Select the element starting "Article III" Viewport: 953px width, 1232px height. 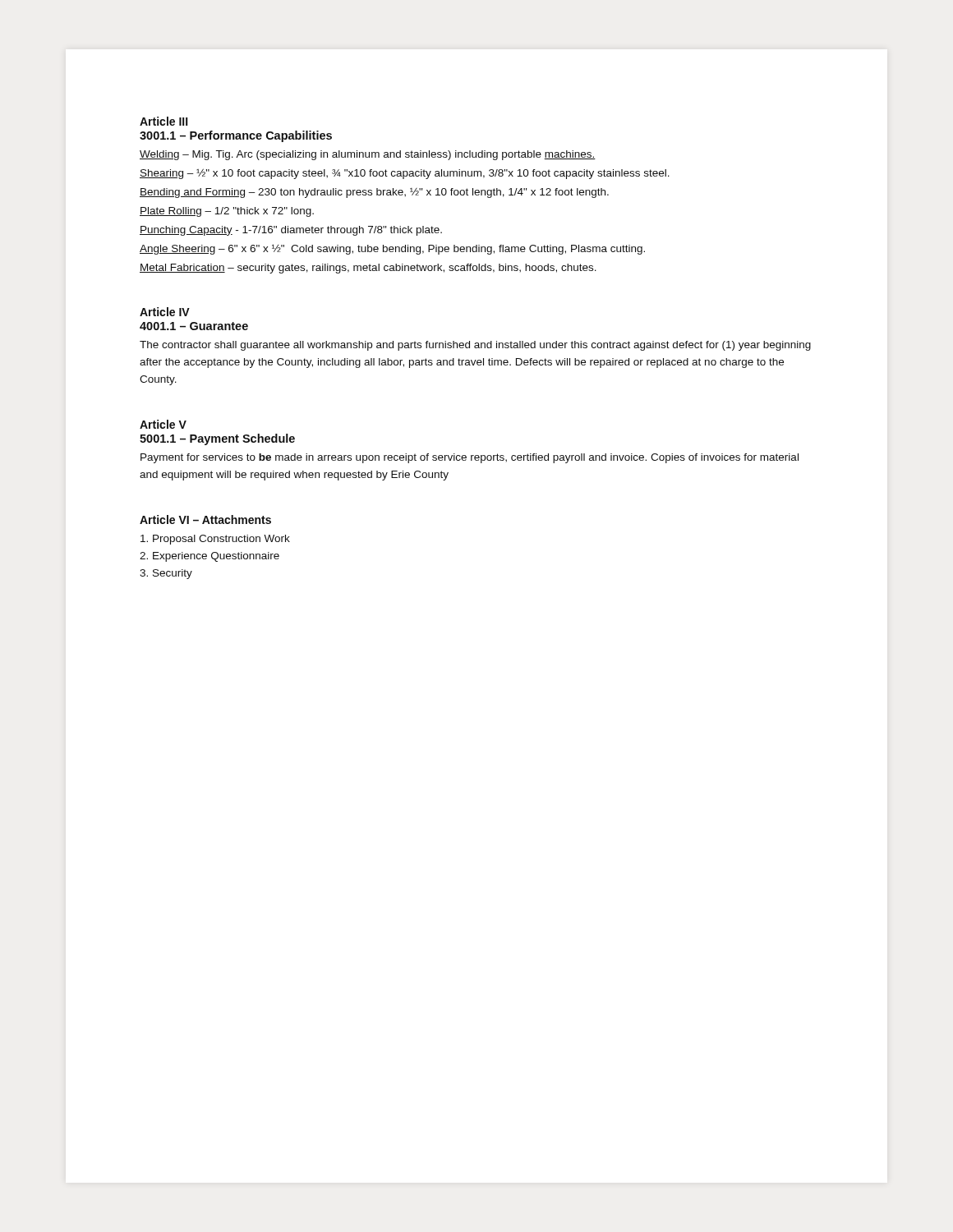point(164,122)
